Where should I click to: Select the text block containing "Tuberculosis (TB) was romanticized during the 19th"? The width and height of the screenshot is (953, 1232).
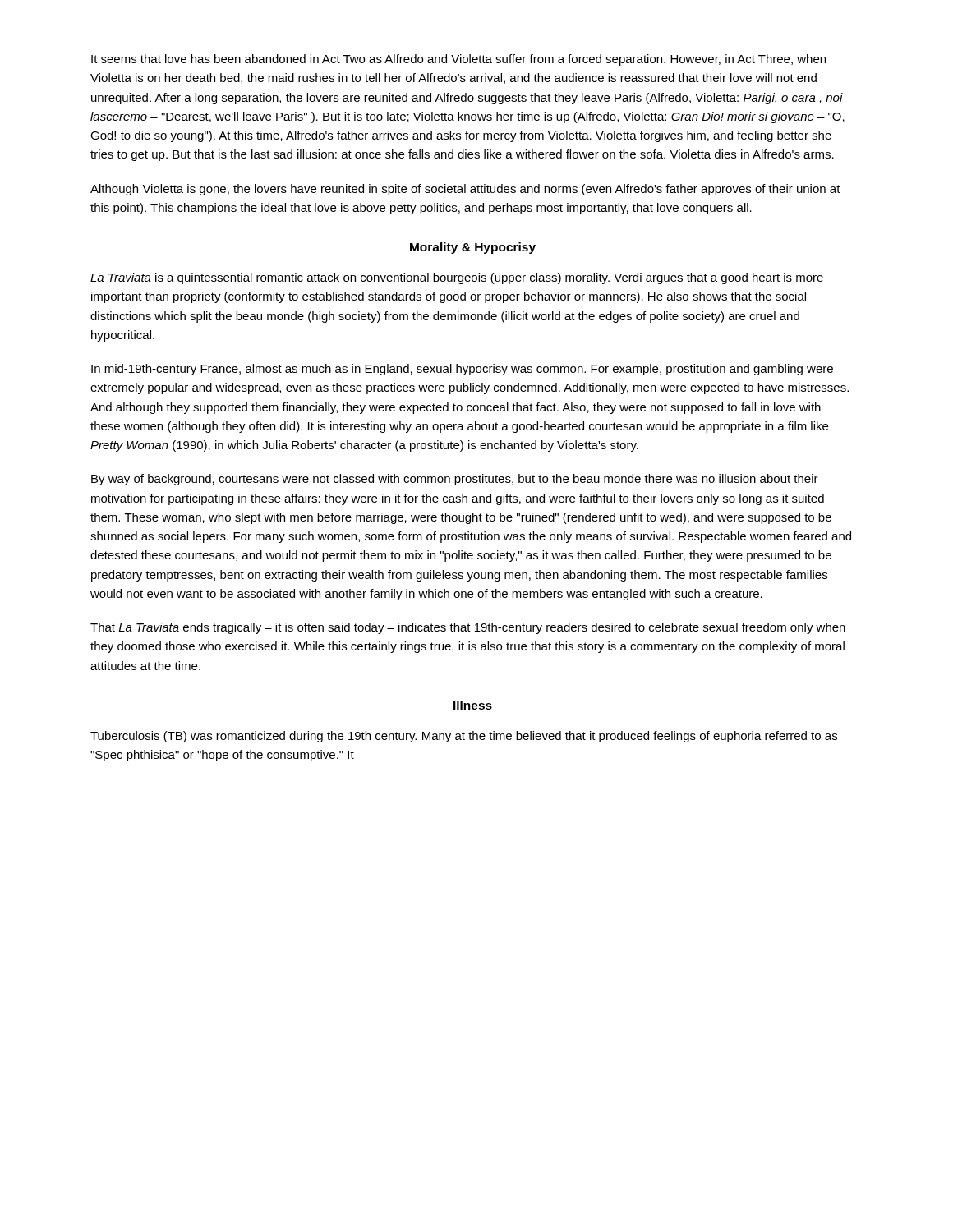[x=464, y=745]
